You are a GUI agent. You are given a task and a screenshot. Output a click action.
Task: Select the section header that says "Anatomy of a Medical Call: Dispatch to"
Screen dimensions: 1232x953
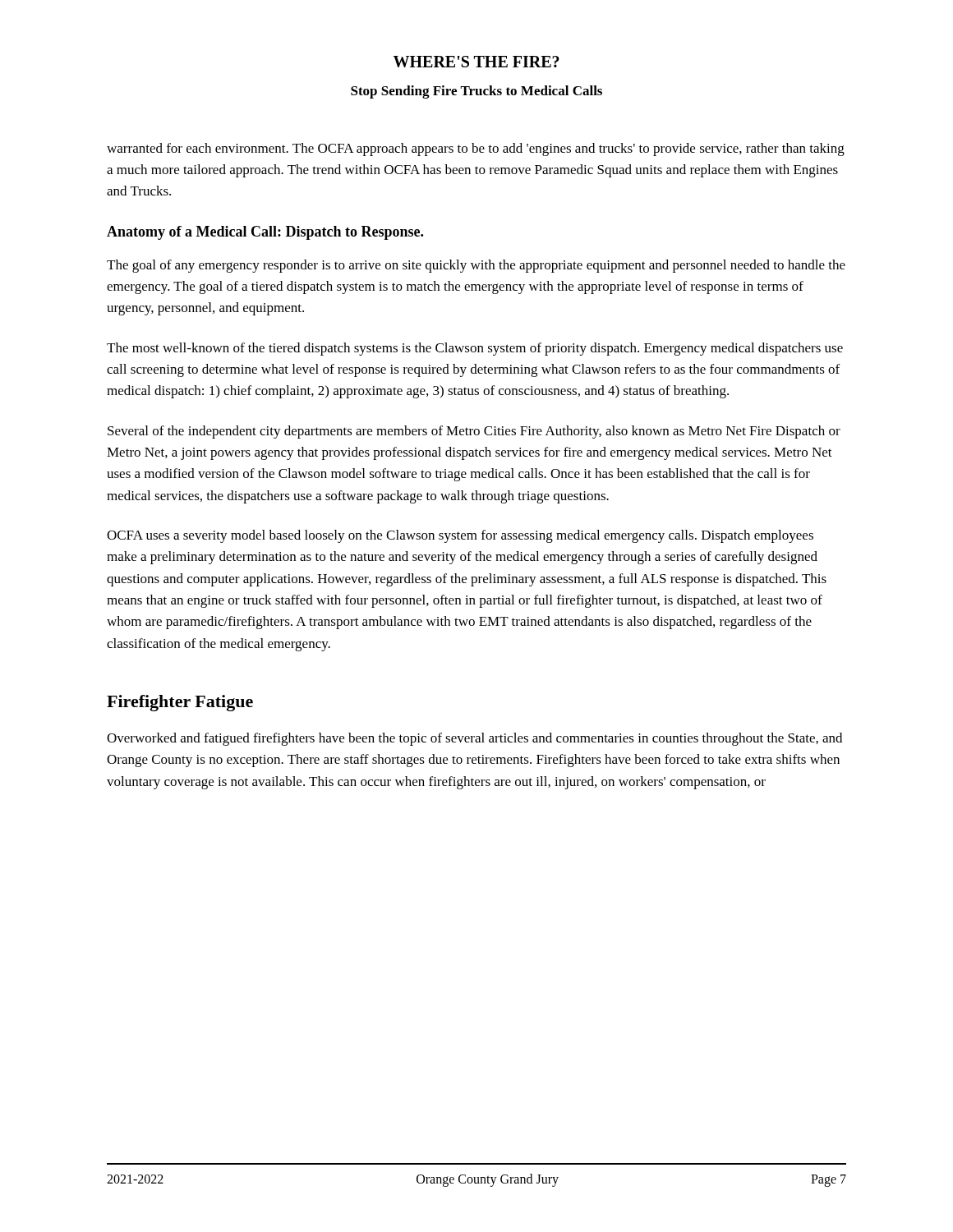(x=265, y=231)
